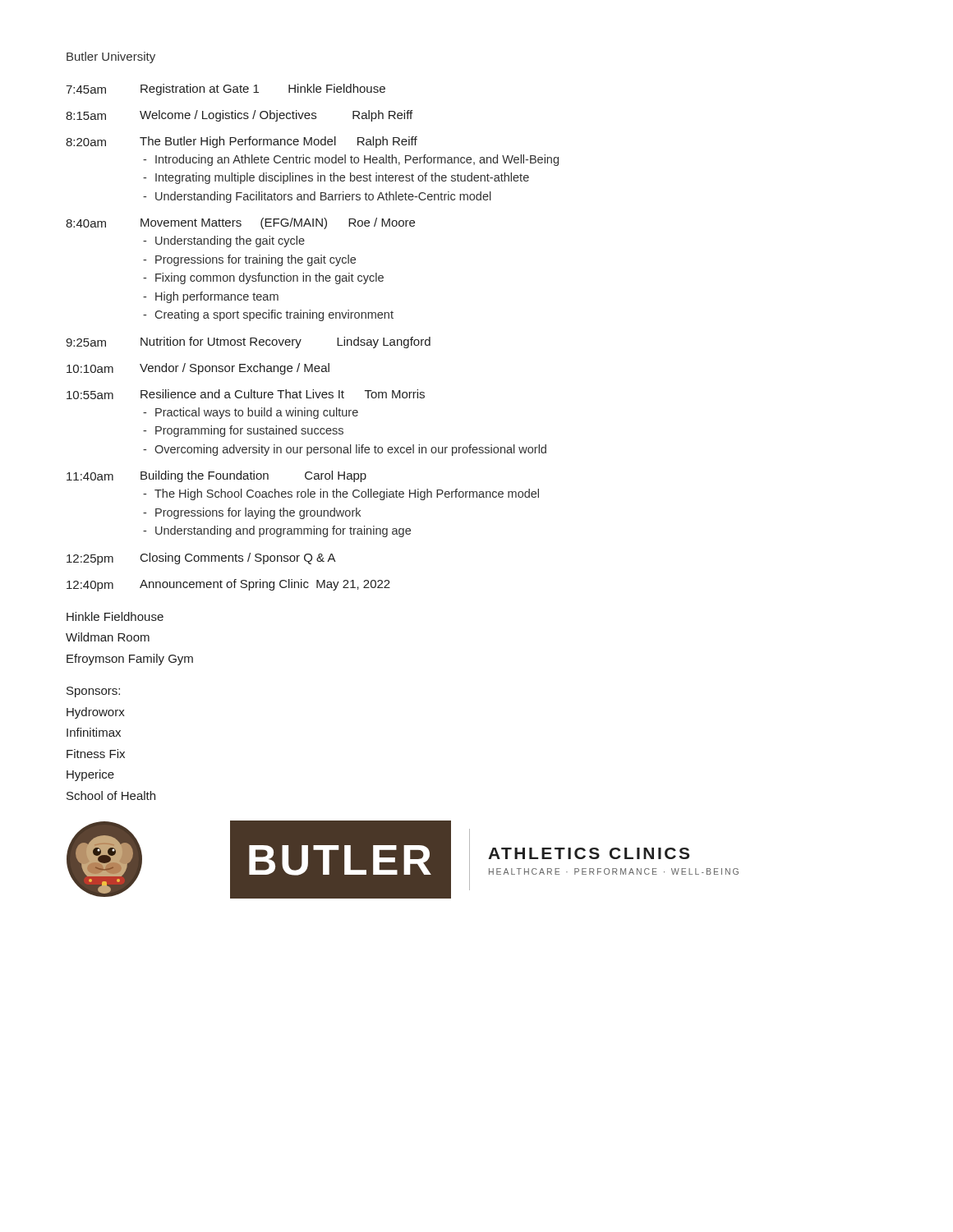Click on the text block starting "-Understanding Facilitators and"
The height and width of the screenshot is (1232, 953).
coord(317,196)
